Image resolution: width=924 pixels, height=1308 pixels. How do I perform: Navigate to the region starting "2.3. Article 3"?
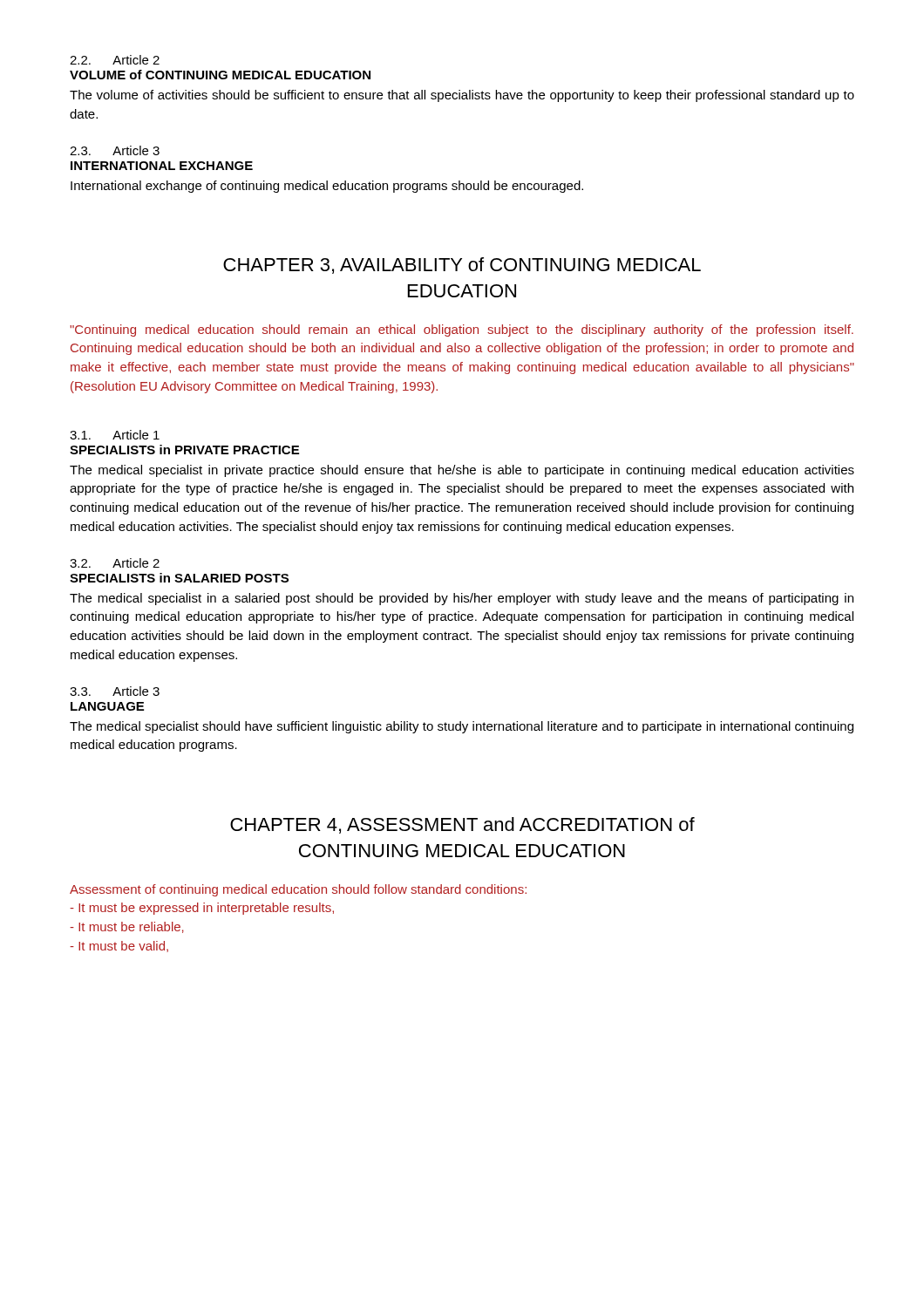(x=115, y=150)
